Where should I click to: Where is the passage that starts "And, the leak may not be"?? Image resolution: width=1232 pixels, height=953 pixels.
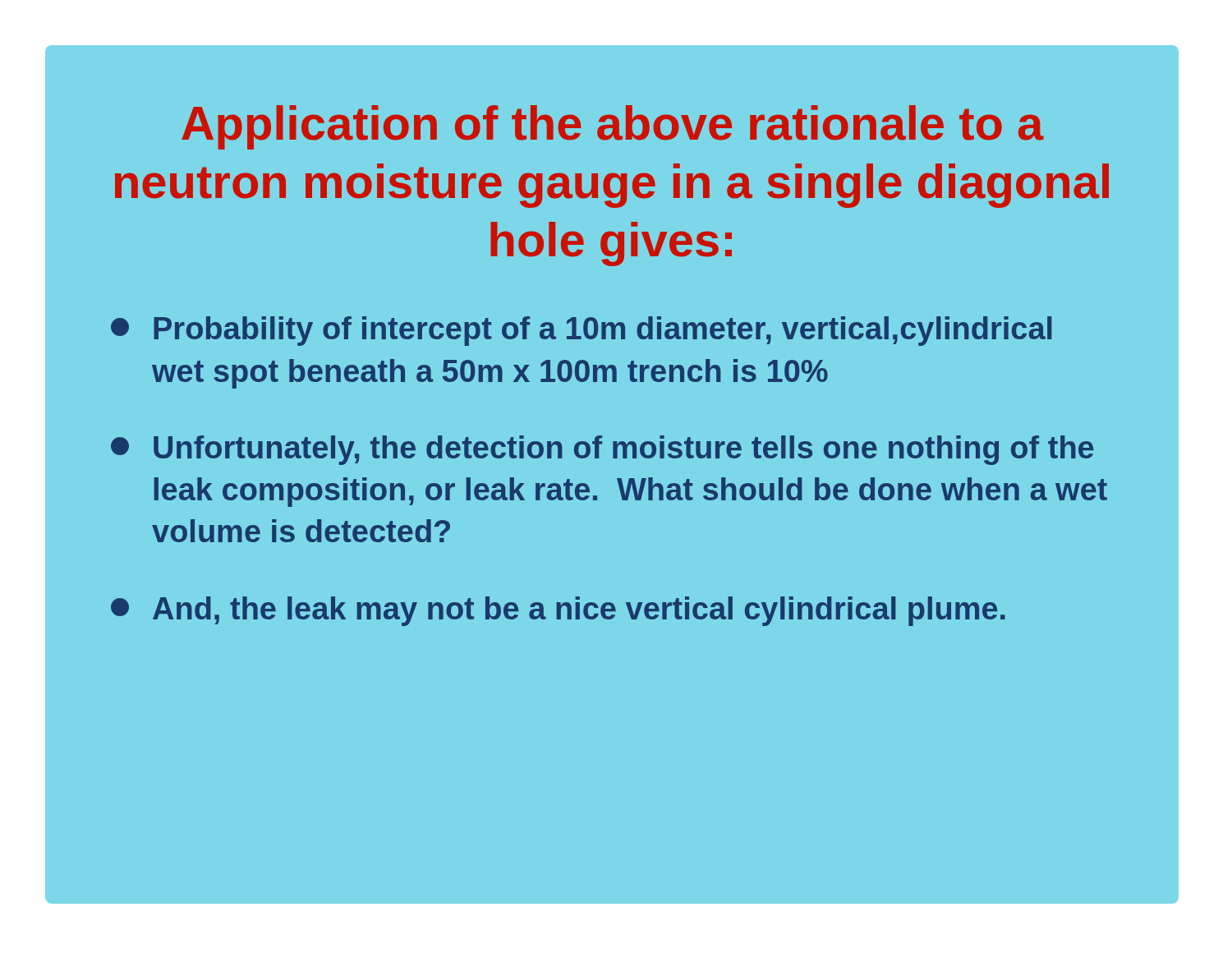coord(612,609)
